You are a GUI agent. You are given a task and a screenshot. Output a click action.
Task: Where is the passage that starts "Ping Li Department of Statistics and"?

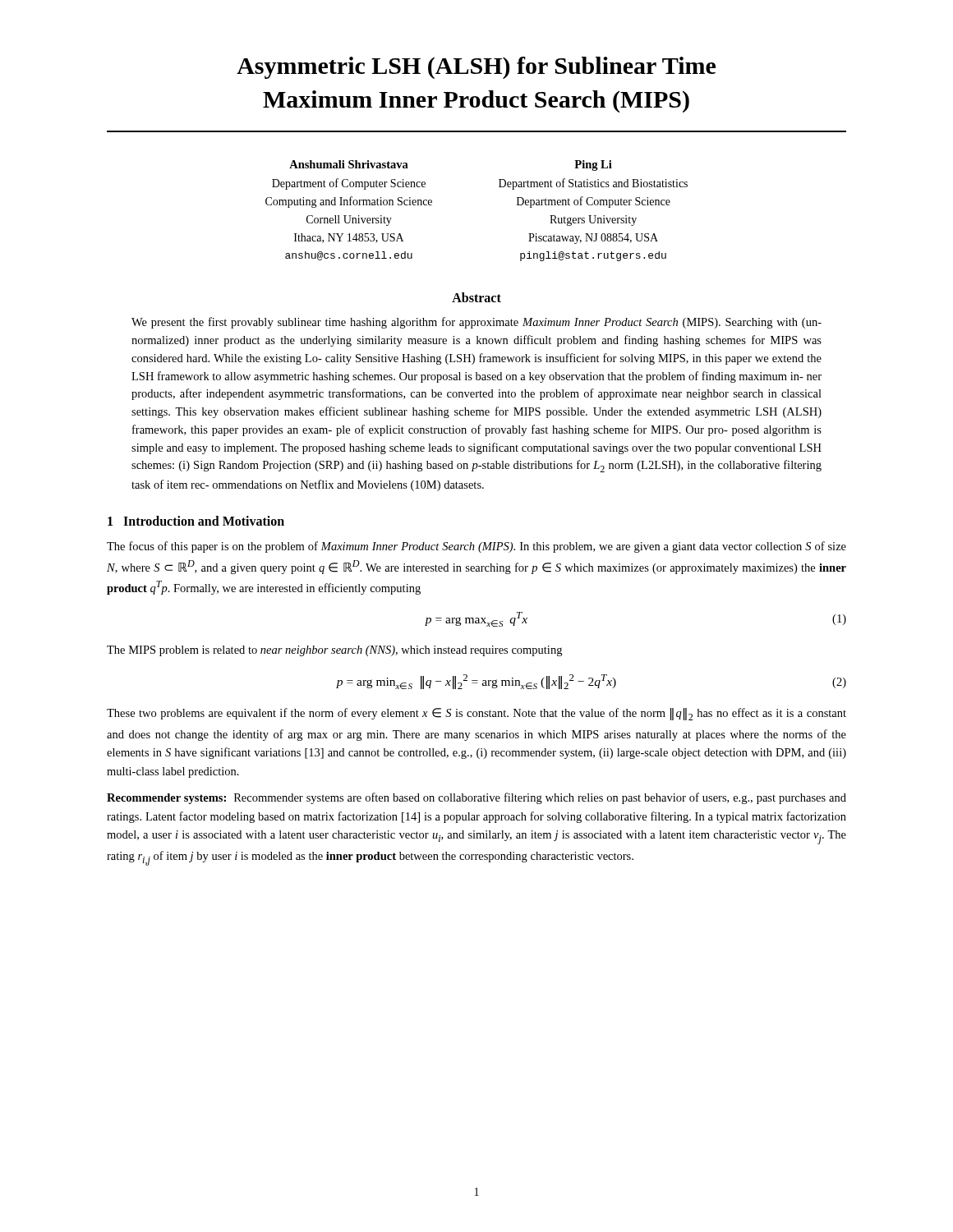pos(593,209)
